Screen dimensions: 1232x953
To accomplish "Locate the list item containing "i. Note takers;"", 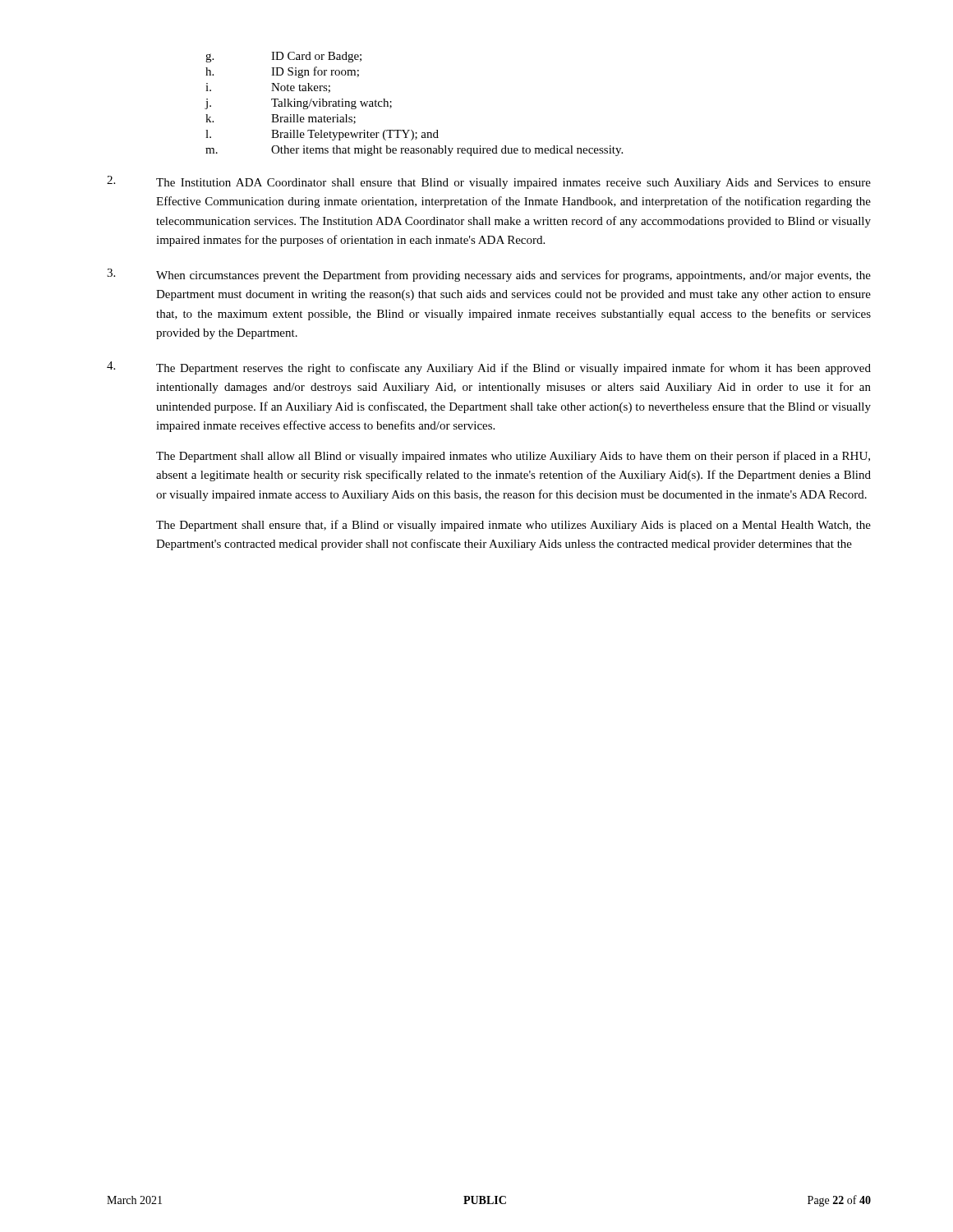I will [268, 88].
